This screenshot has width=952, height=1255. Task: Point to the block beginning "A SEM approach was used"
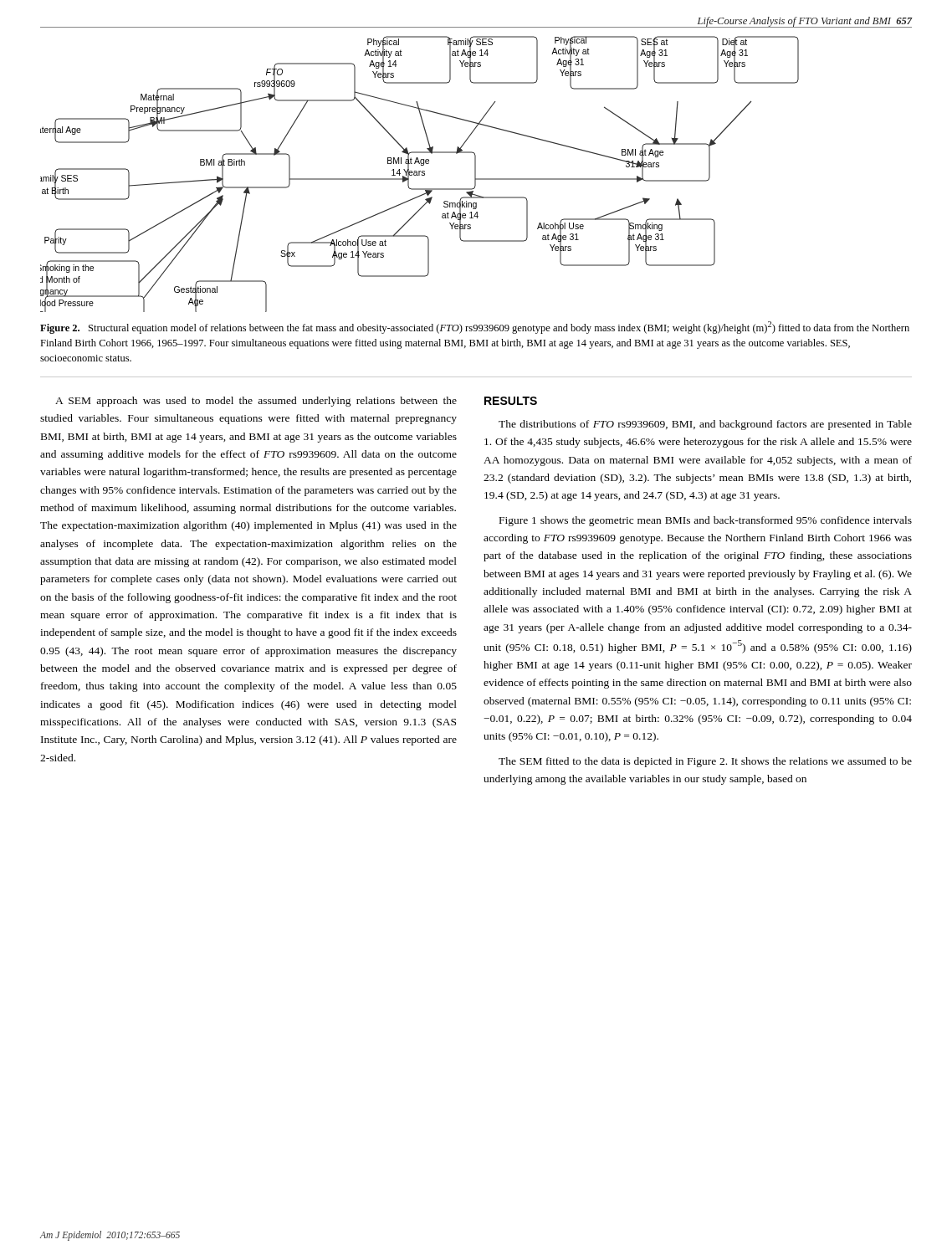pos(248,579)
